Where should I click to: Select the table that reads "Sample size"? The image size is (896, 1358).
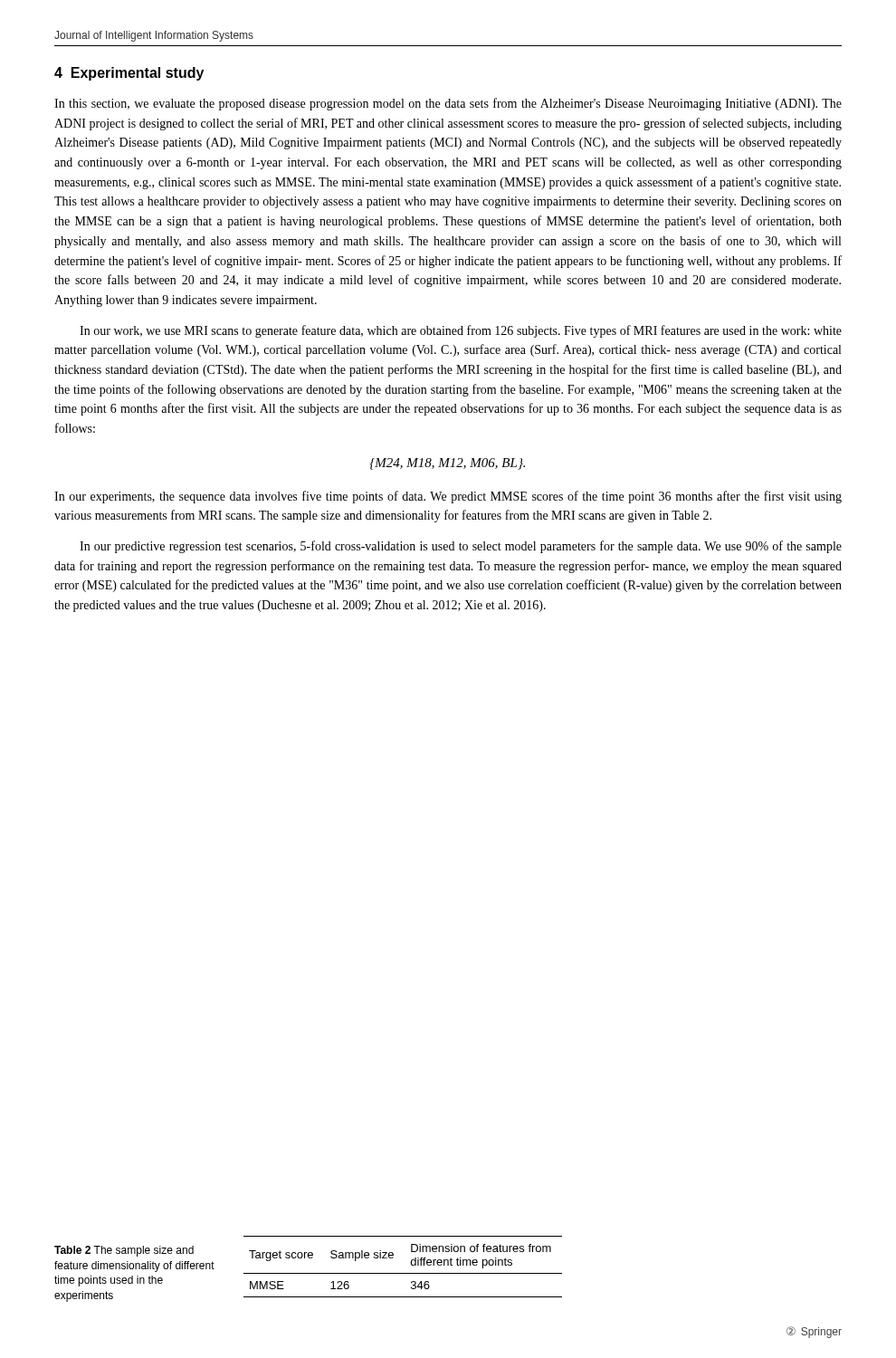click(x=543, y=1266)
